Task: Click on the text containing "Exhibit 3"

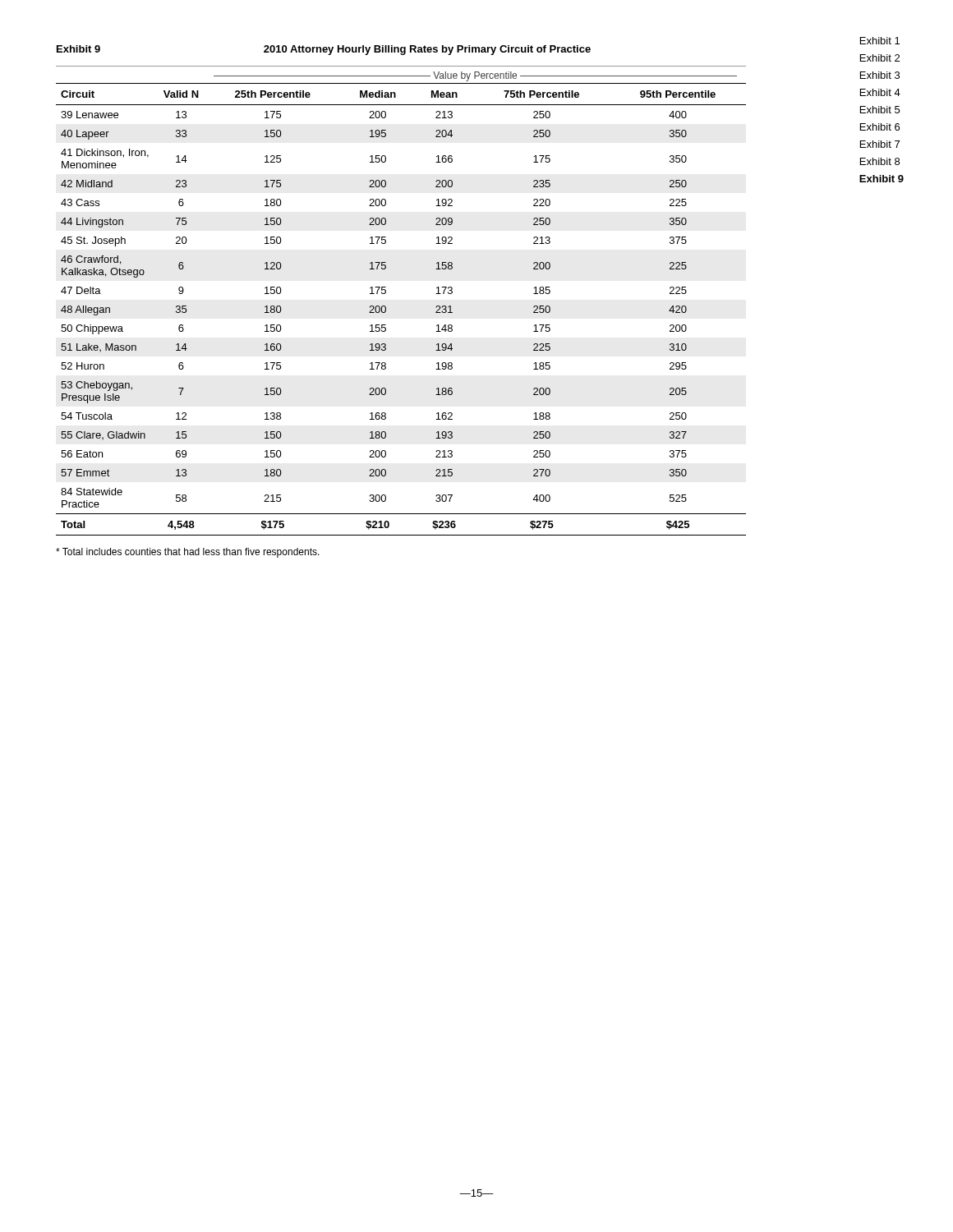Action: click(x=880, y=75)
